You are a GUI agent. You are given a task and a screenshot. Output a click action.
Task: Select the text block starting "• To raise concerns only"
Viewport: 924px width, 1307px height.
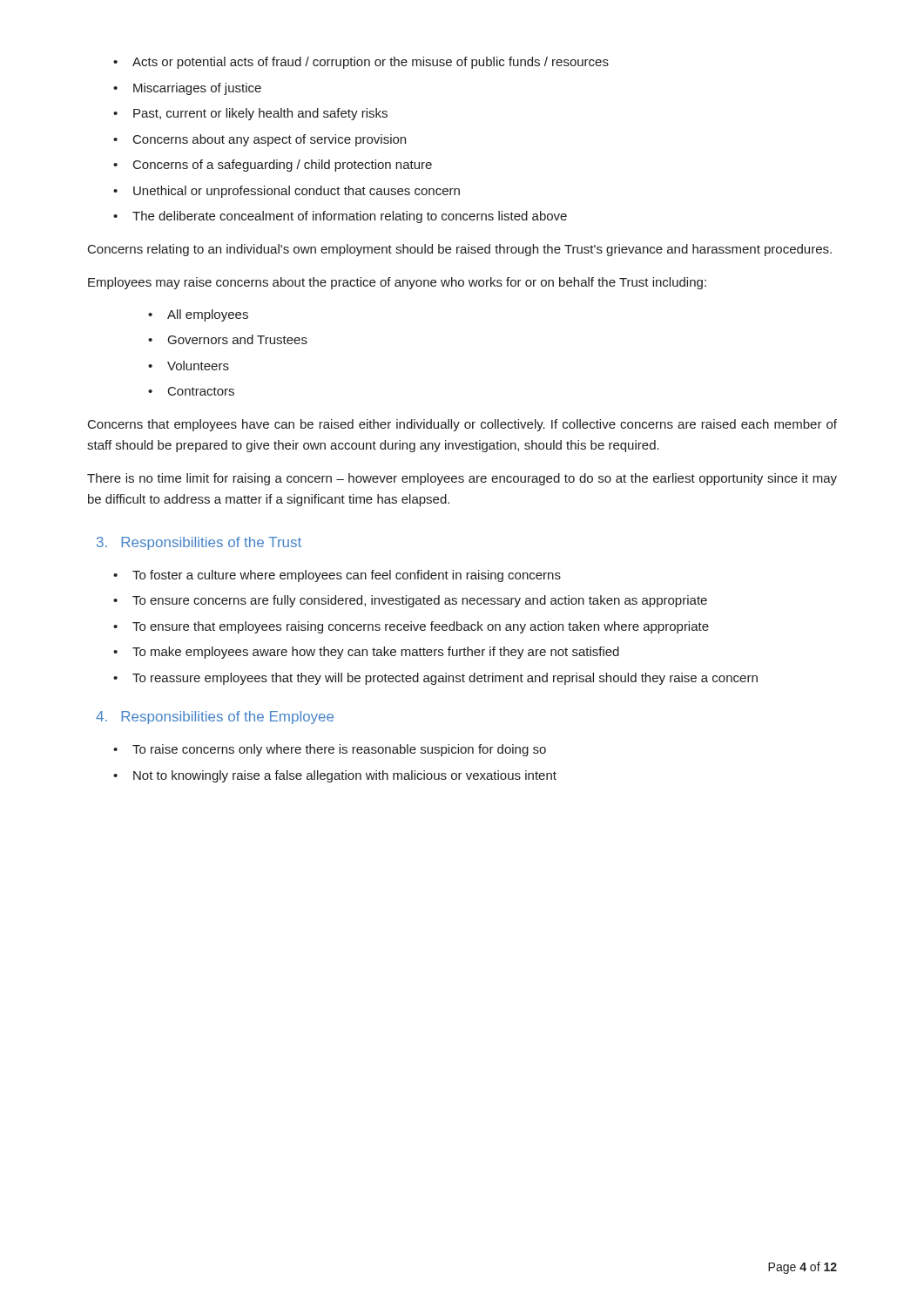(475, 750)
